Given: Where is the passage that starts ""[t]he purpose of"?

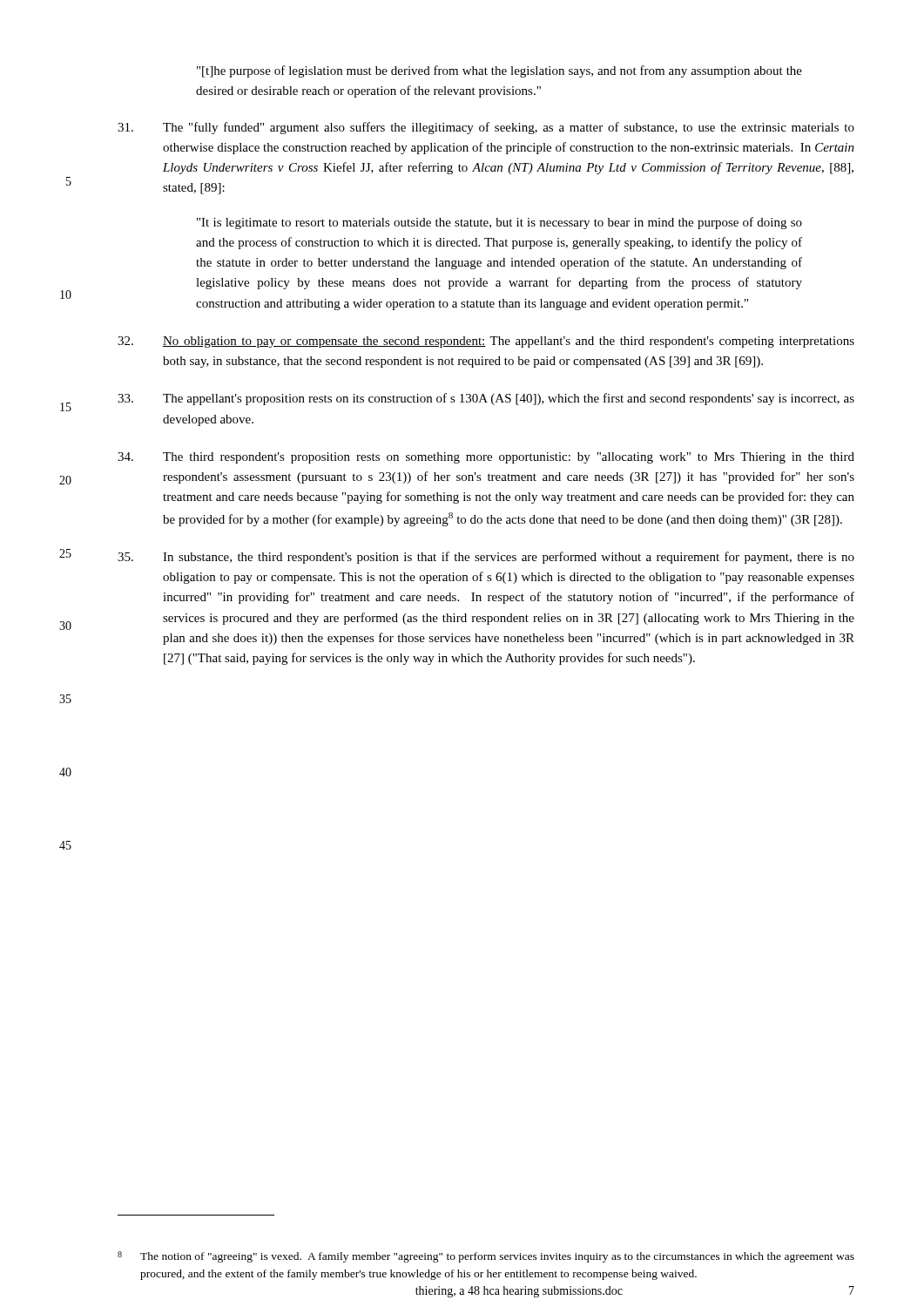Looking at the screenshot, I should [x=499, y=81].
